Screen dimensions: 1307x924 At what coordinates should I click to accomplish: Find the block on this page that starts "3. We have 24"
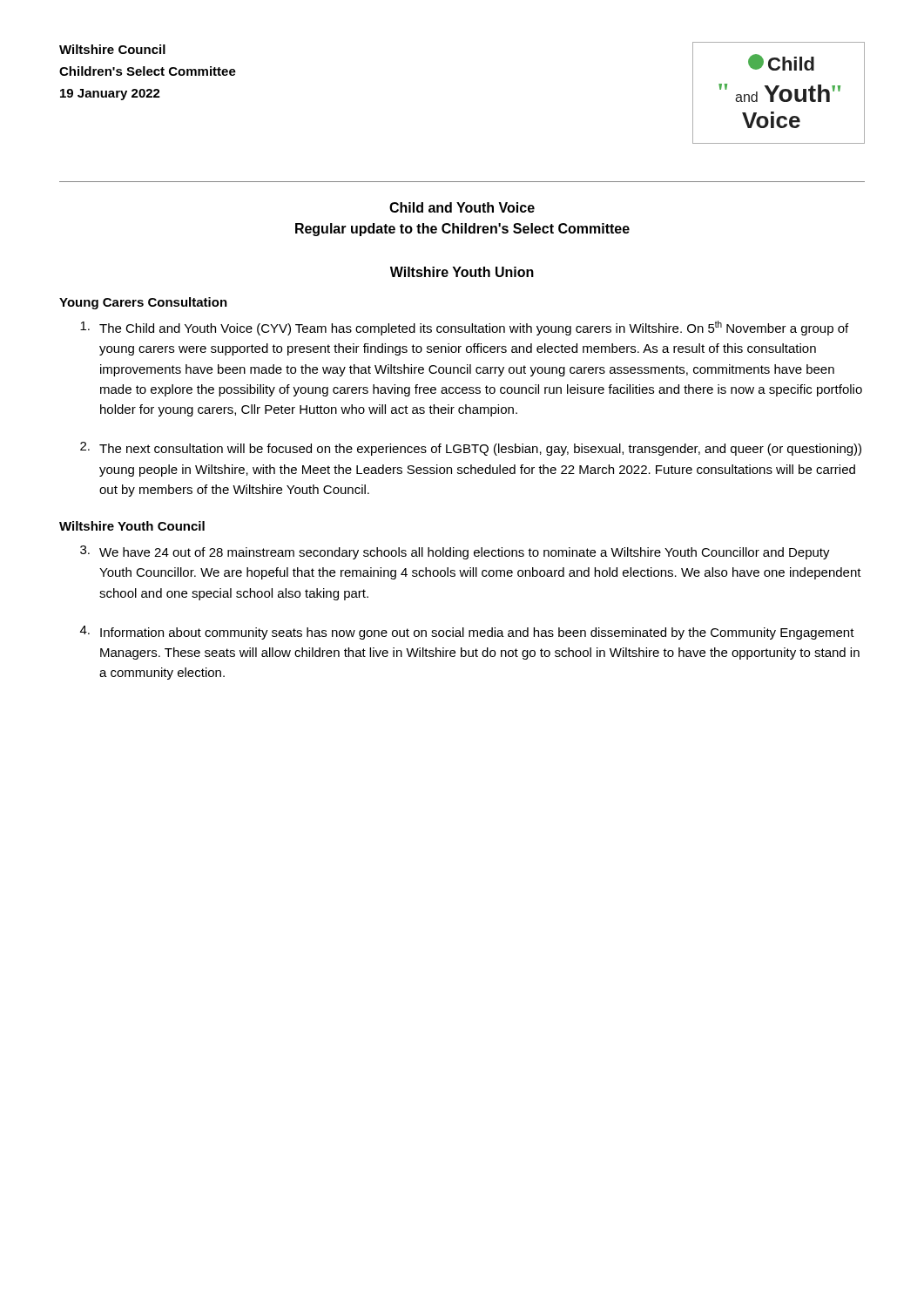[462, 572]
